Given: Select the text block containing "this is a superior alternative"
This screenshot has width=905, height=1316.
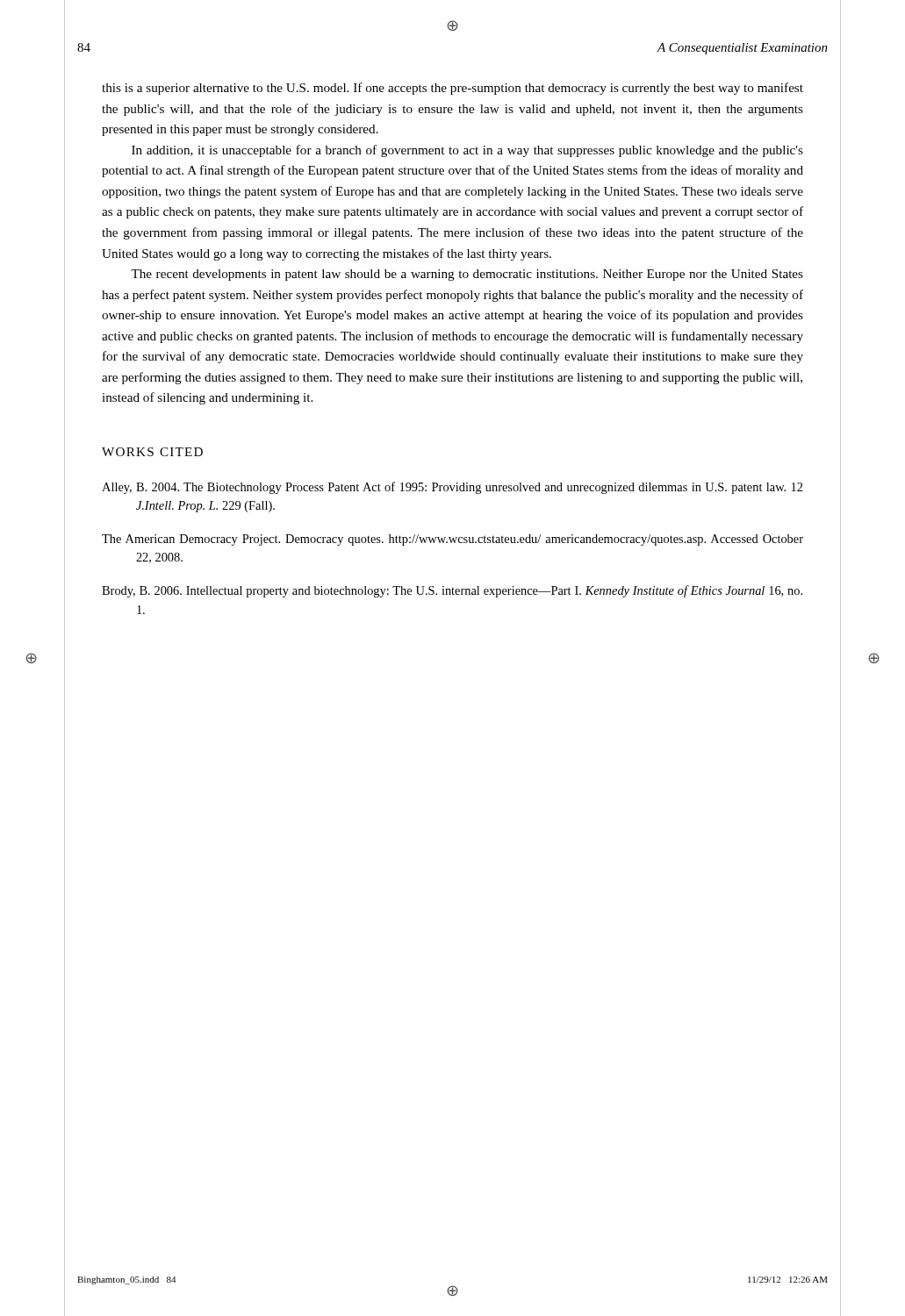Looking at the screenshot, I should click(452, 108).
